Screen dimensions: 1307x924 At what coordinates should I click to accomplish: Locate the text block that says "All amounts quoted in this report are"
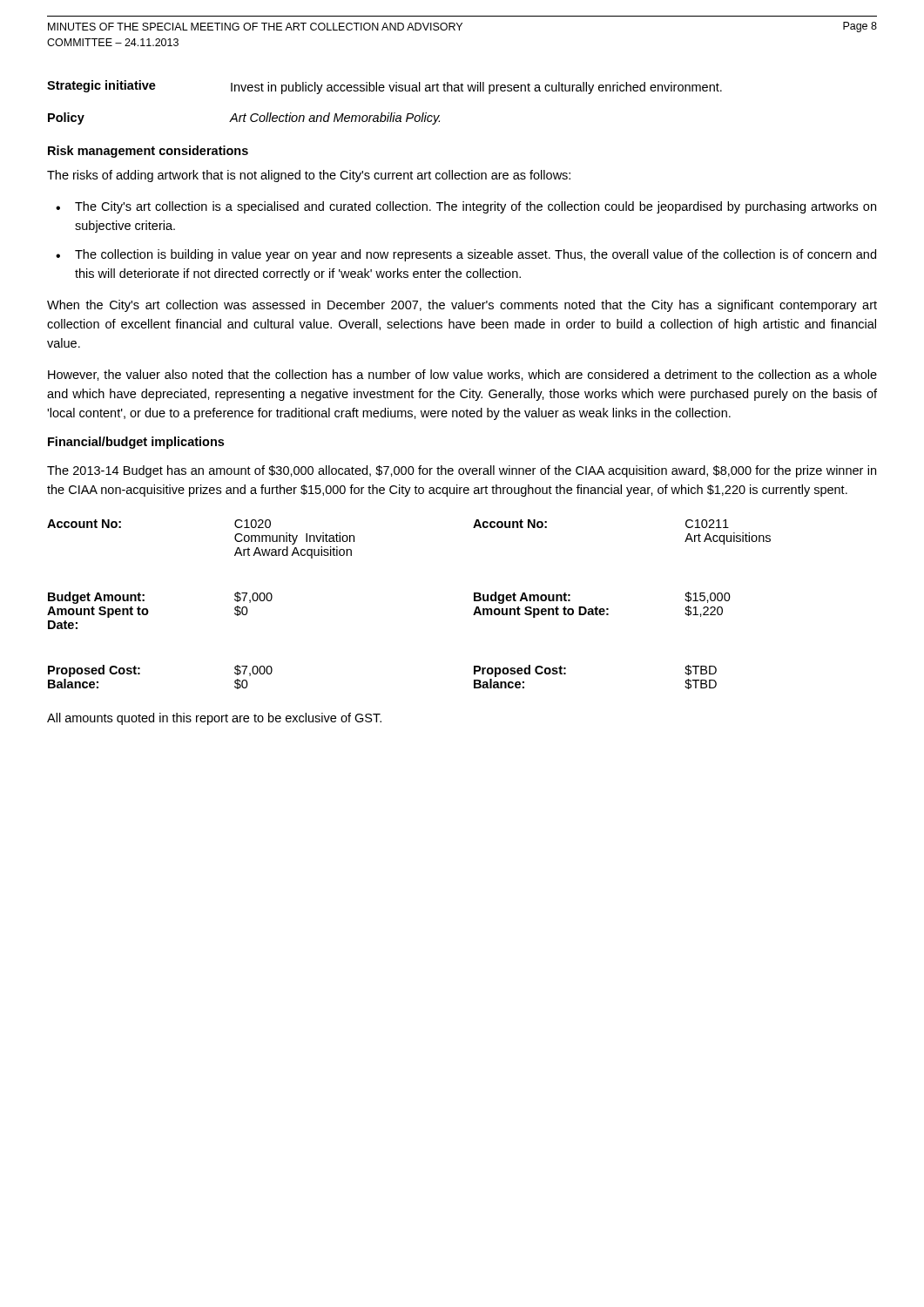(x=214, y=719)
